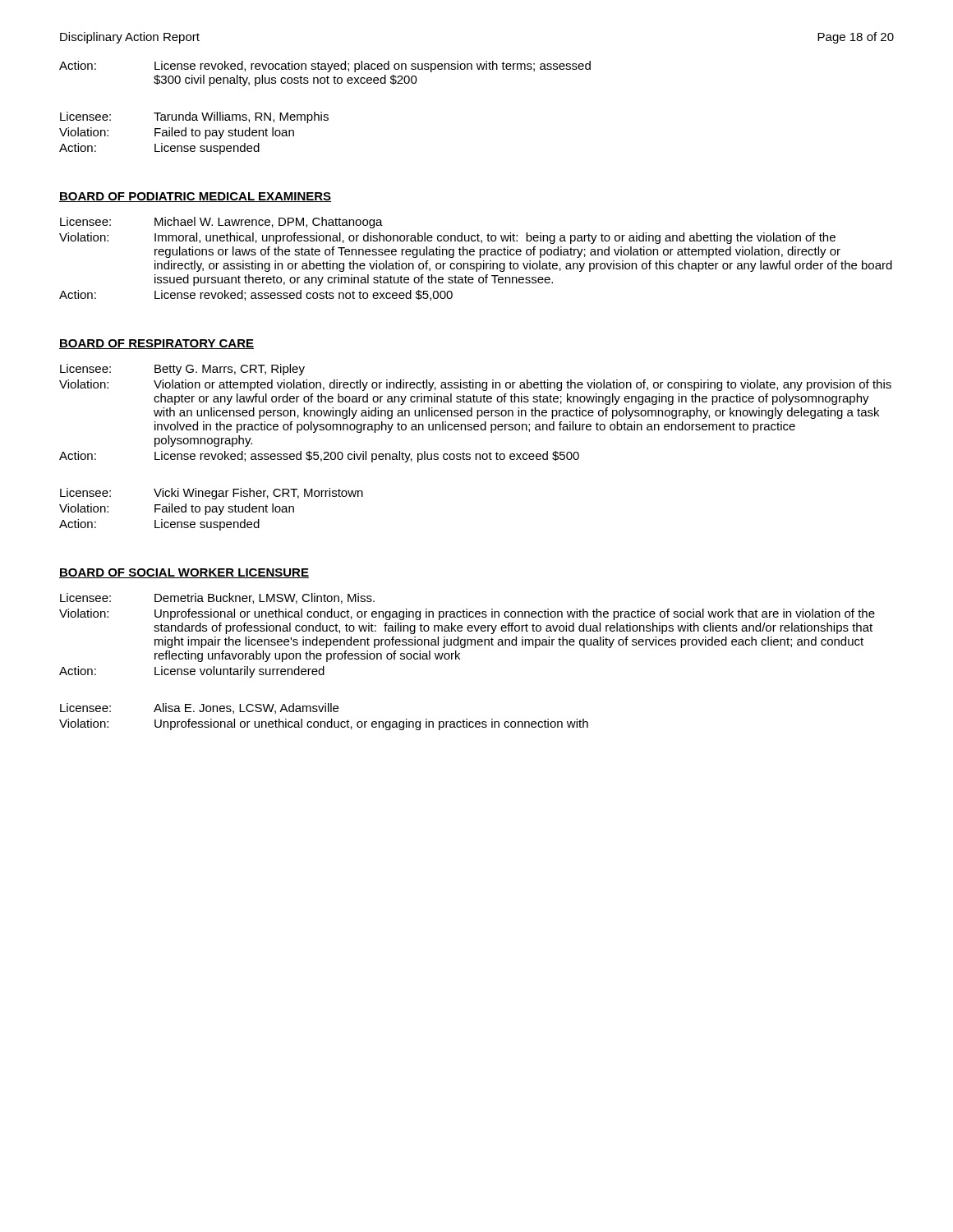Locate the block of text that opens with "Licensee: Alisa E. Jones, LCSW, Adamsville Violation:"
This screenshot has height=1232, width=953.
(x=476, y=715)
